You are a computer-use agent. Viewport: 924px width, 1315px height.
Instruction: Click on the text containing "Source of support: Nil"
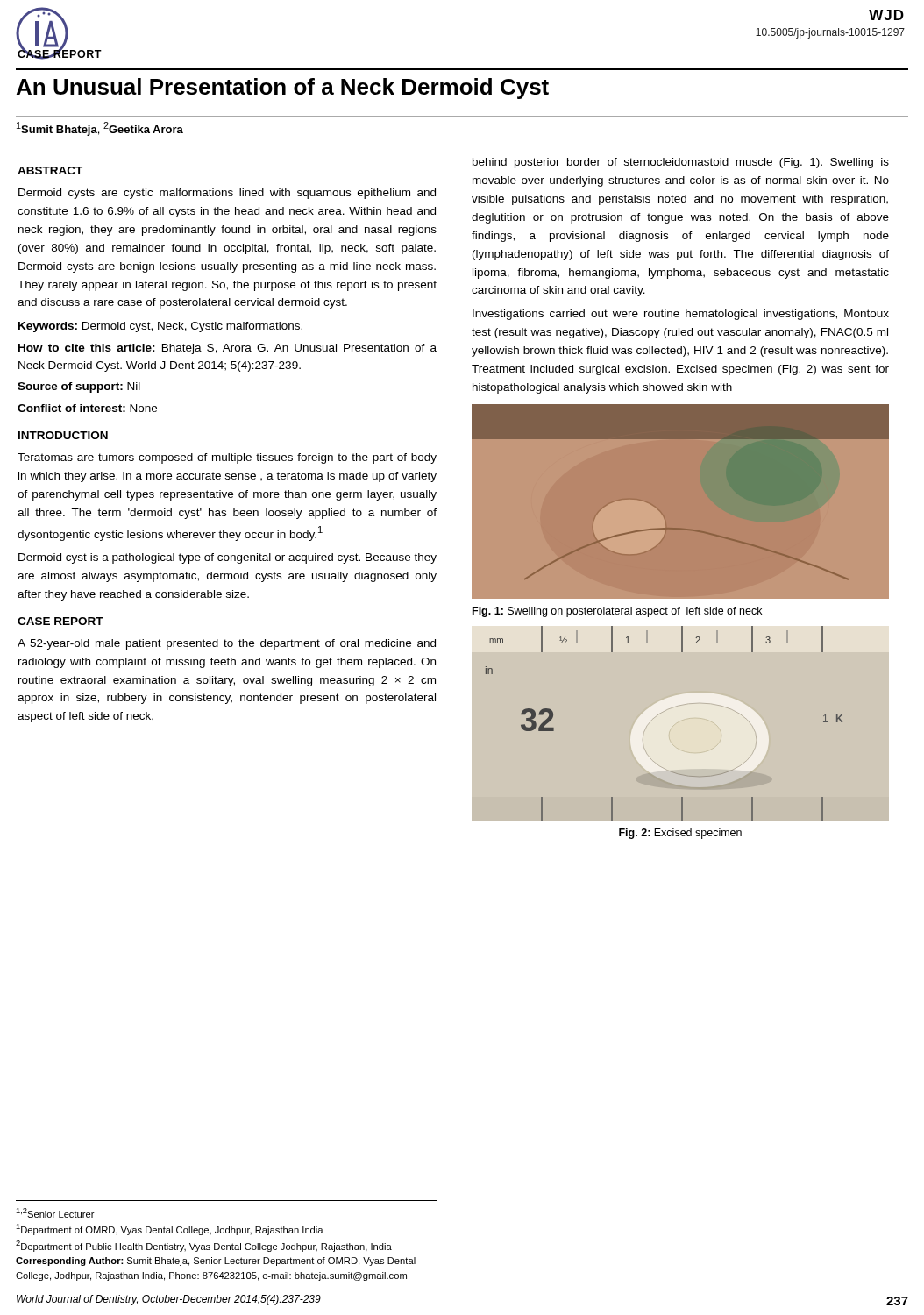click(79, 387)
